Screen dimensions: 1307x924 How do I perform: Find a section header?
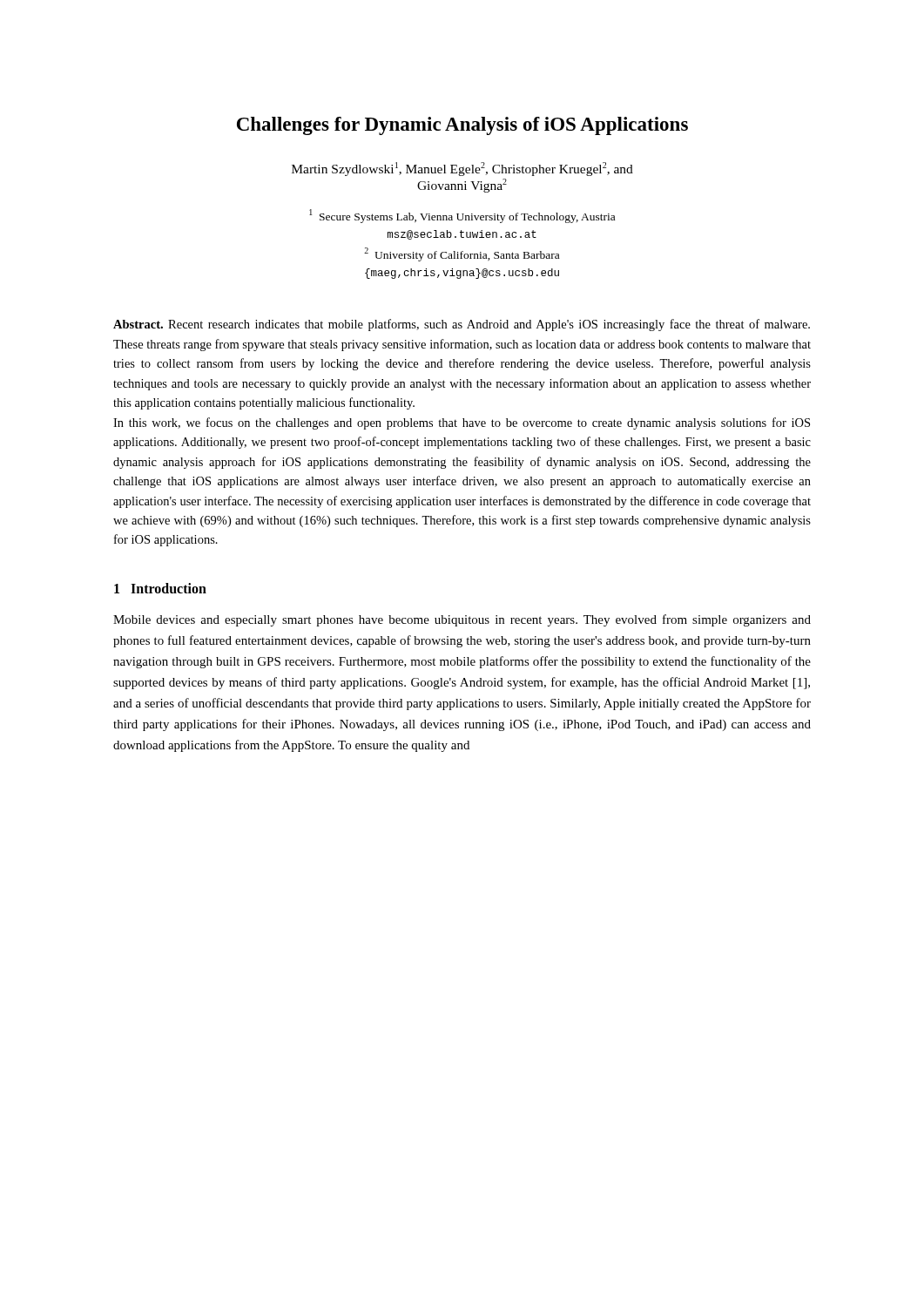pos(160,589)
